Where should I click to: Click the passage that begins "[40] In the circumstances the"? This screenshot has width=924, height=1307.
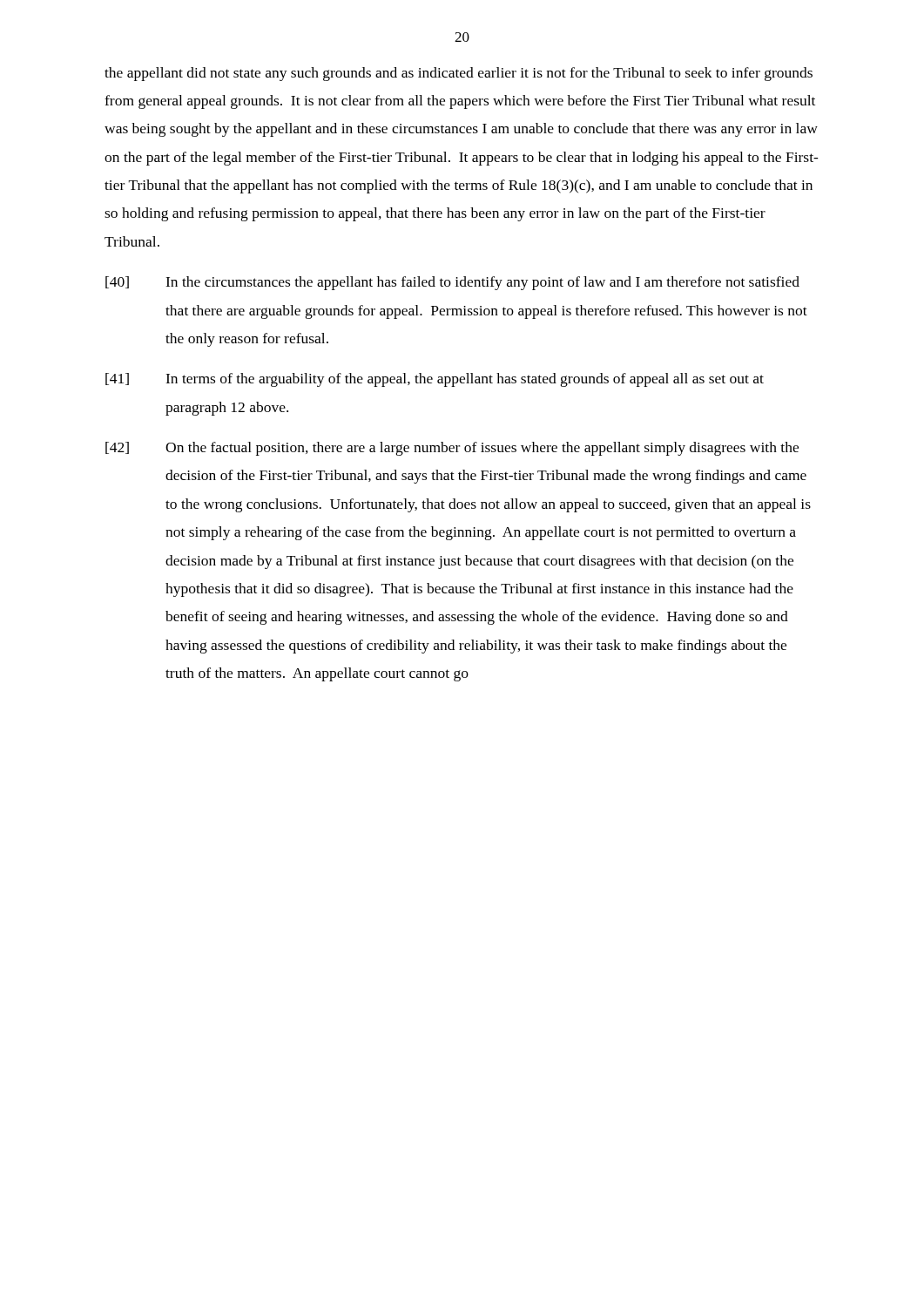tap(462, 310)
